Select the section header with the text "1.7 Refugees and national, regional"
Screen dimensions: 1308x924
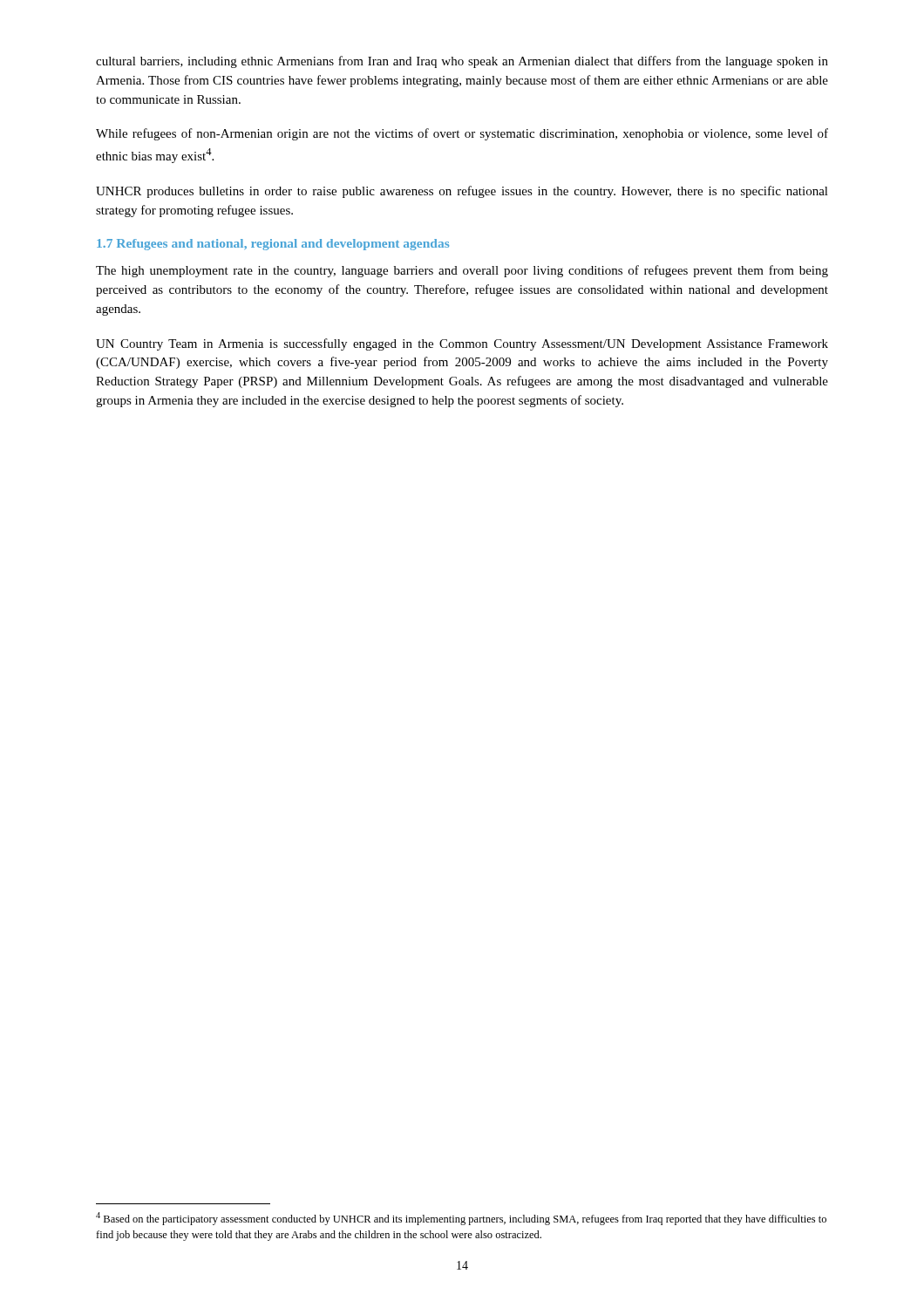click(273, 243)
